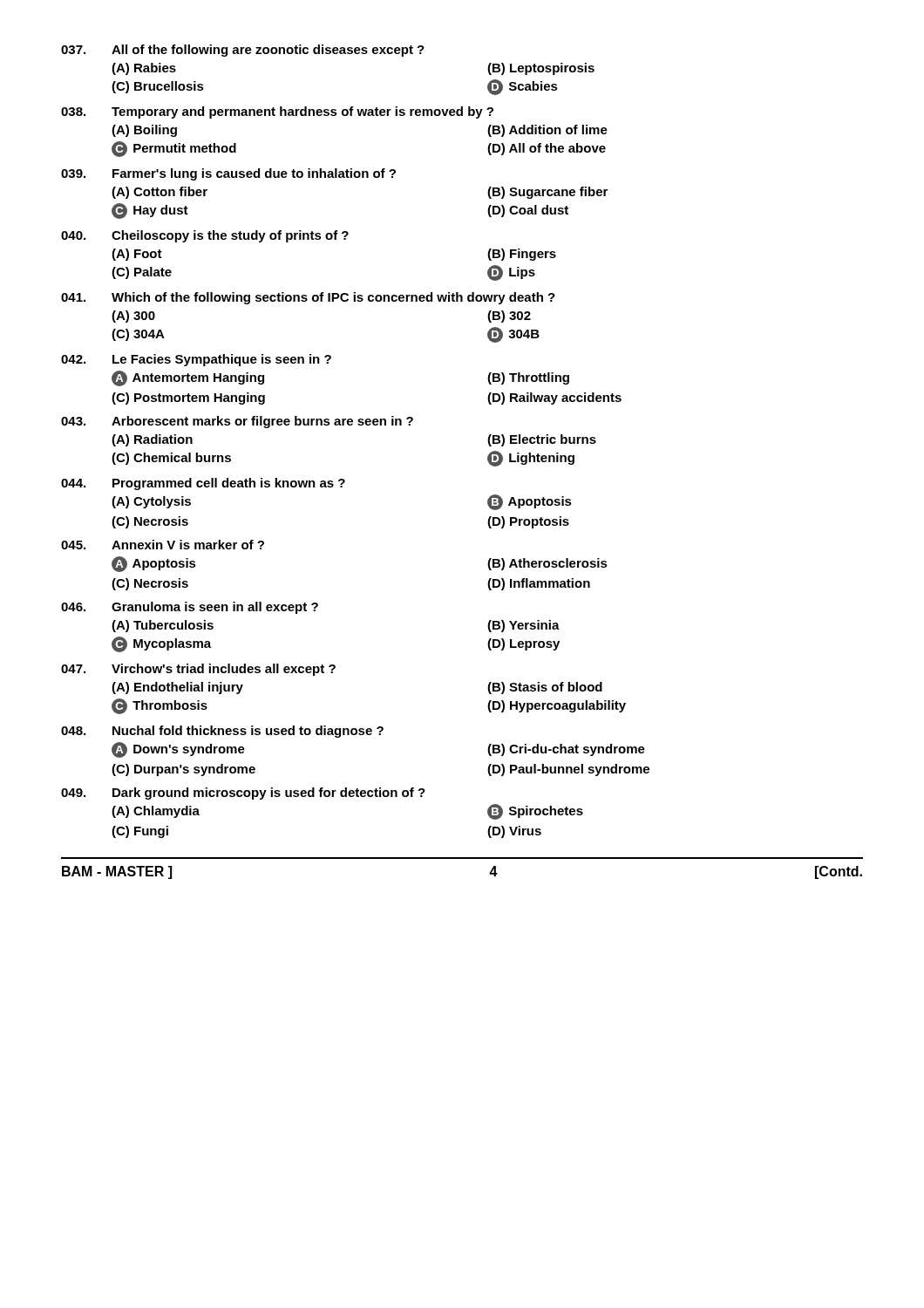The height and width of the screenshot is (1308, 924).
Task: Find the list item with the text "047. Virchow's triad includes all except ? (A)"
Action: (198, 670)
